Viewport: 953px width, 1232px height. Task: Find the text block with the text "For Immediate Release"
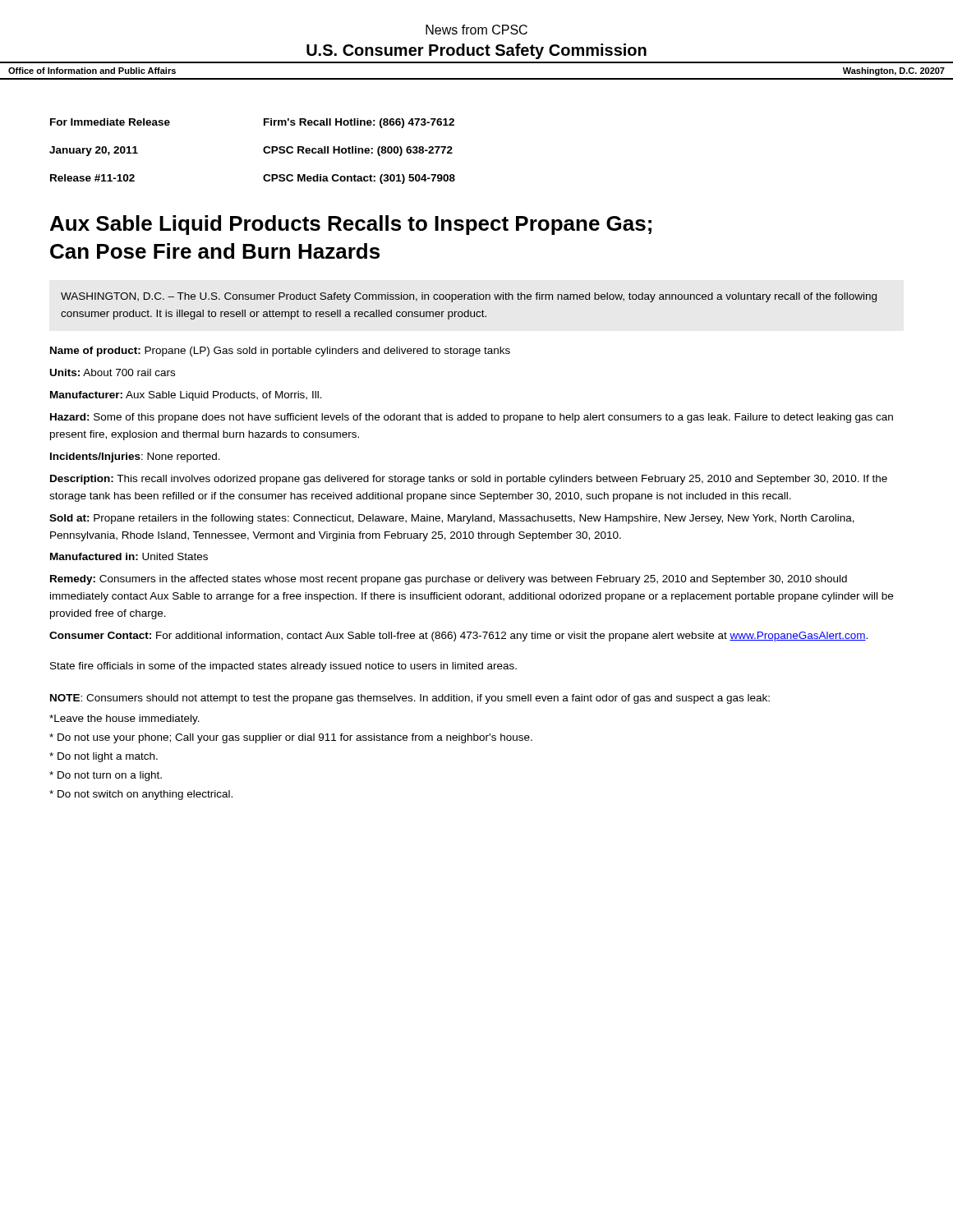point(107,123)
